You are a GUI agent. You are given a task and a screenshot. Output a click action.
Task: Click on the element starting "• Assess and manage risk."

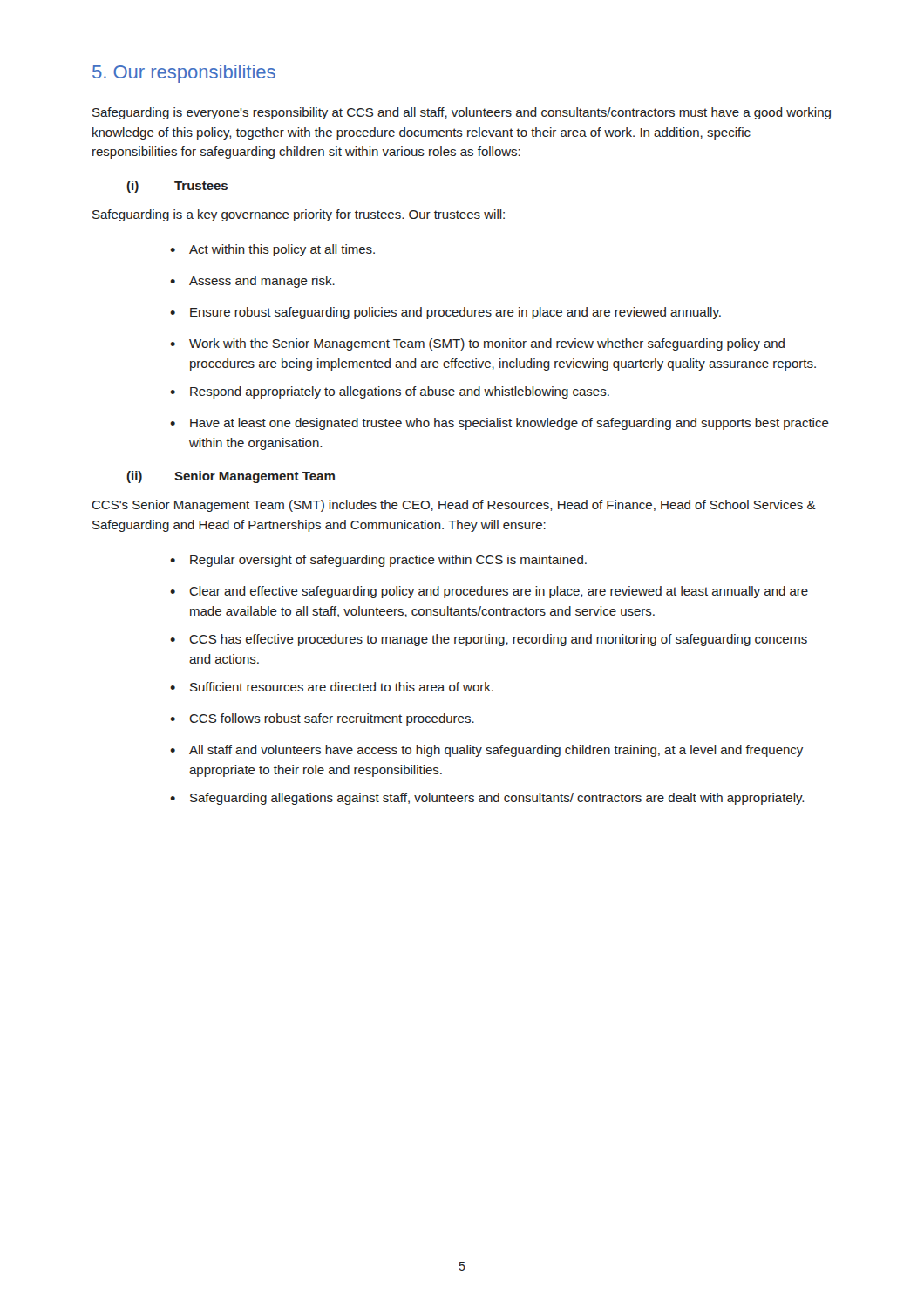click(252, 282)
